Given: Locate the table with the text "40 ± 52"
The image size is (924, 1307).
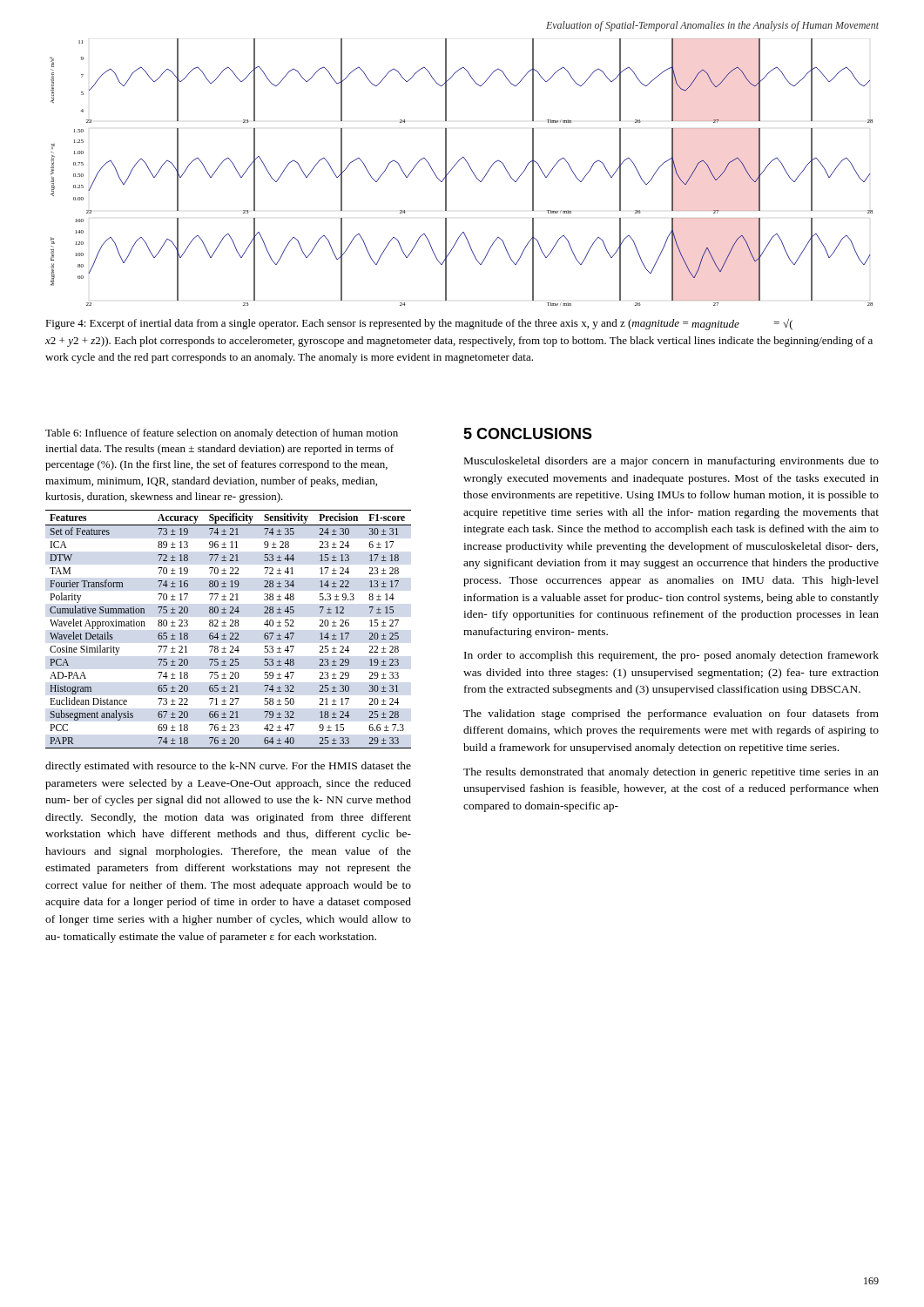Looking at the screenshot, I should point(228,629).
